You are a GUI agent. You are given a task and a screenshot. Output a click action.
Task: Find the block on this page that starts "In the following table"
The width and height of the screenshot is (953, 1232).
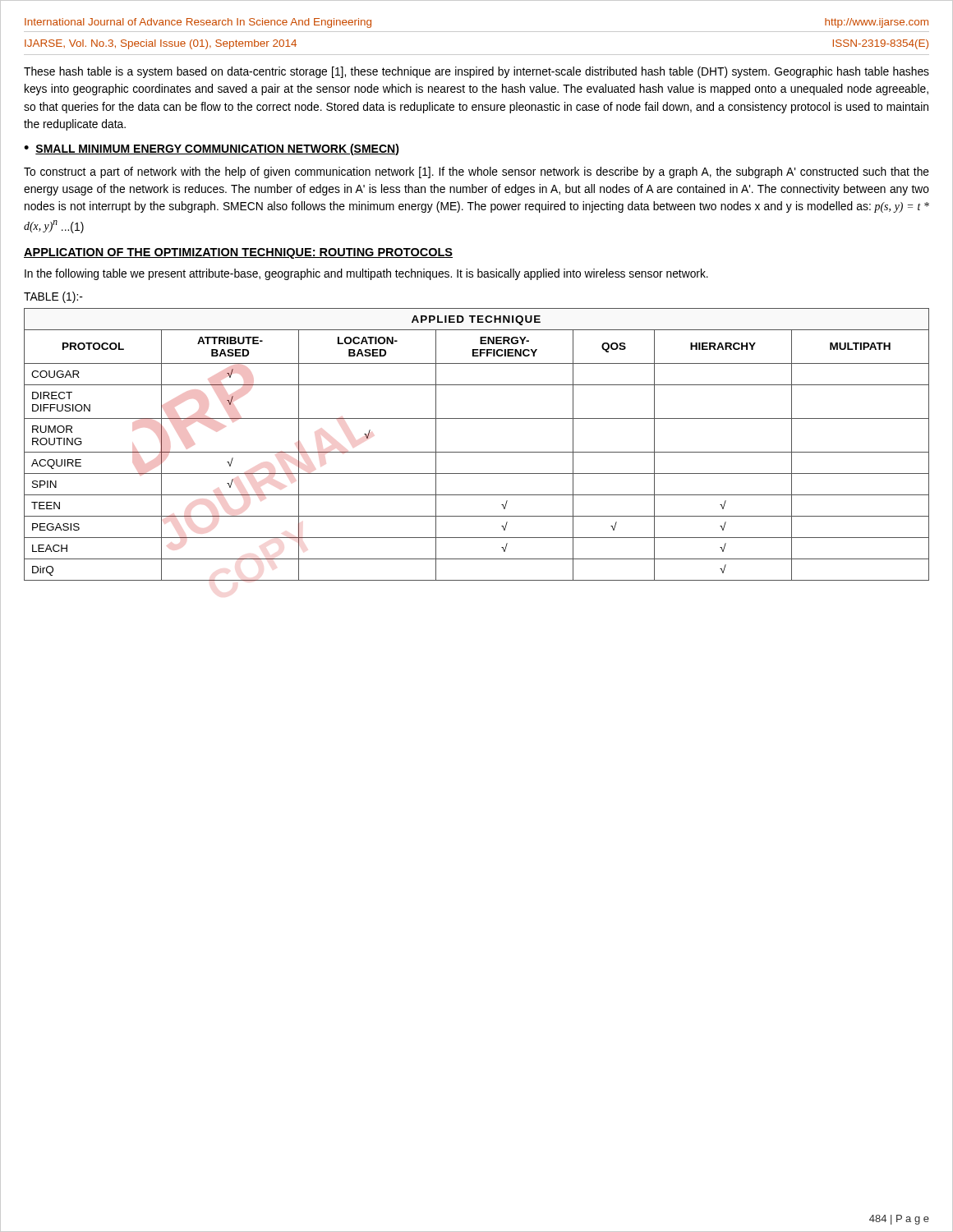[x=366, y=274]
